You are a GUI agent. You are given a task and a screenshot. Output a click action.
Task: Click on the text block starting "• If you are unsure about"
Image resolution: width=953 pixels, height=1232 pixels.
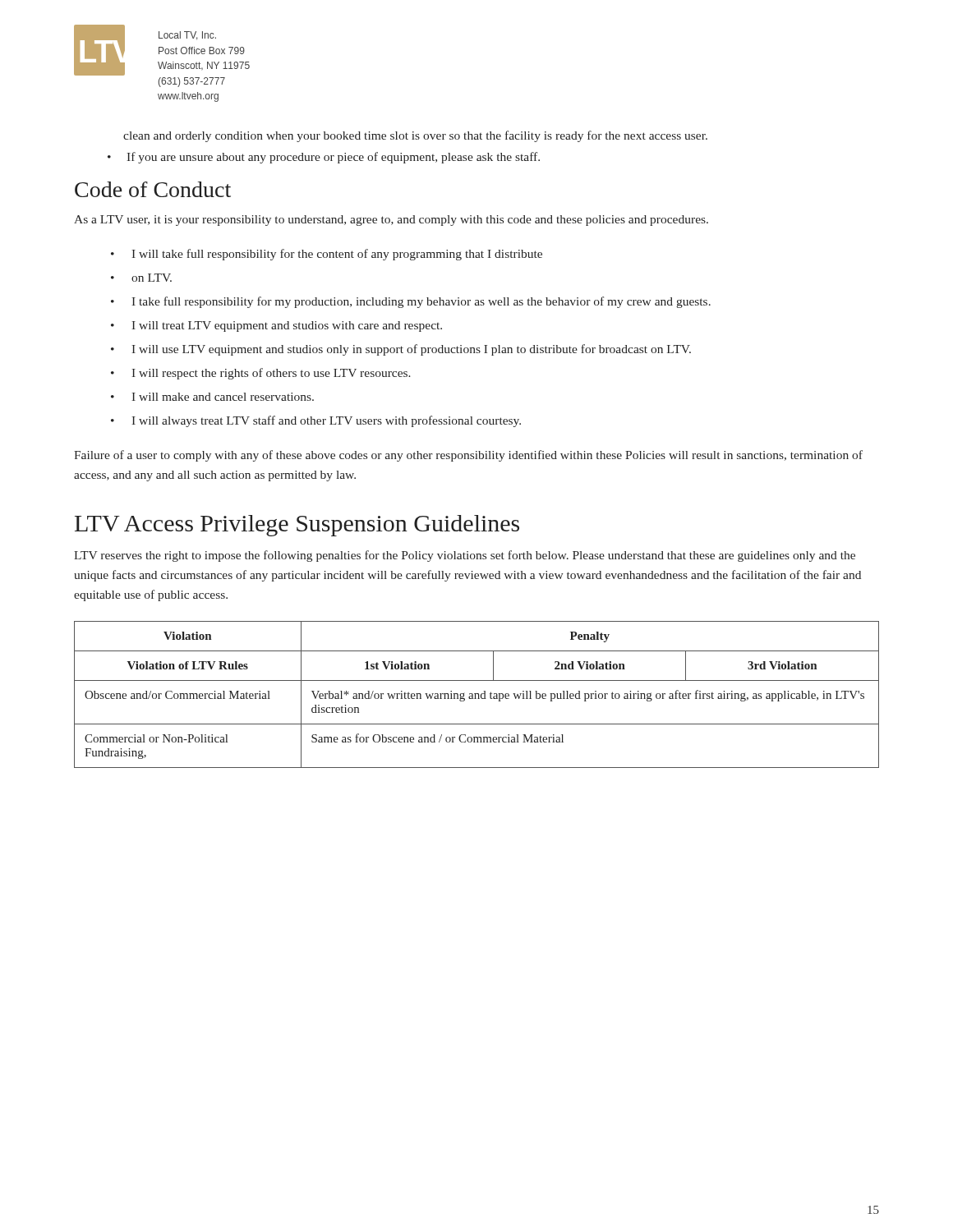point(322,157)
